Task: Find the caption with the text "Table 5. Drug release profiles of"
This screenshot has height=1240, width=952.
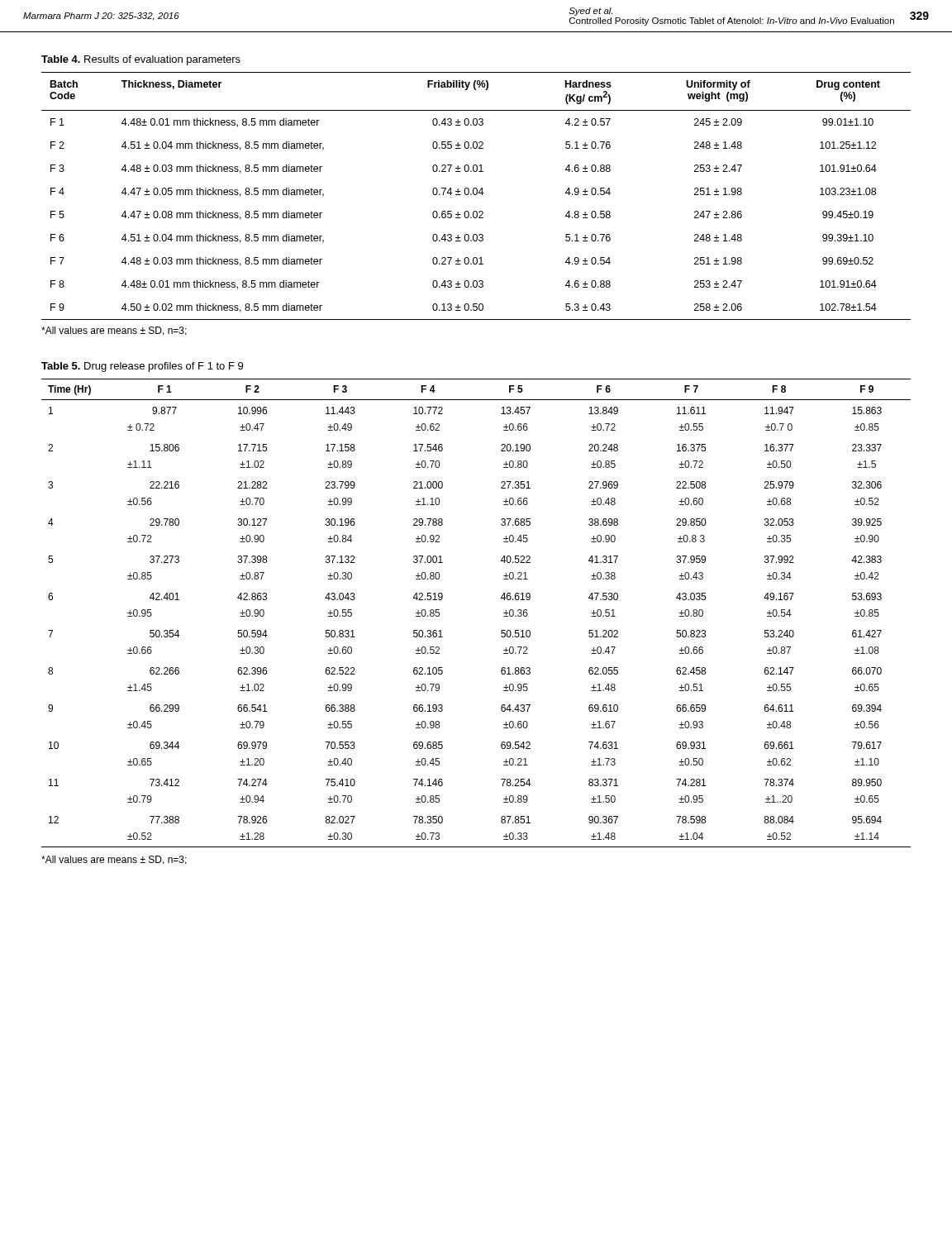Action: point(142,366)
